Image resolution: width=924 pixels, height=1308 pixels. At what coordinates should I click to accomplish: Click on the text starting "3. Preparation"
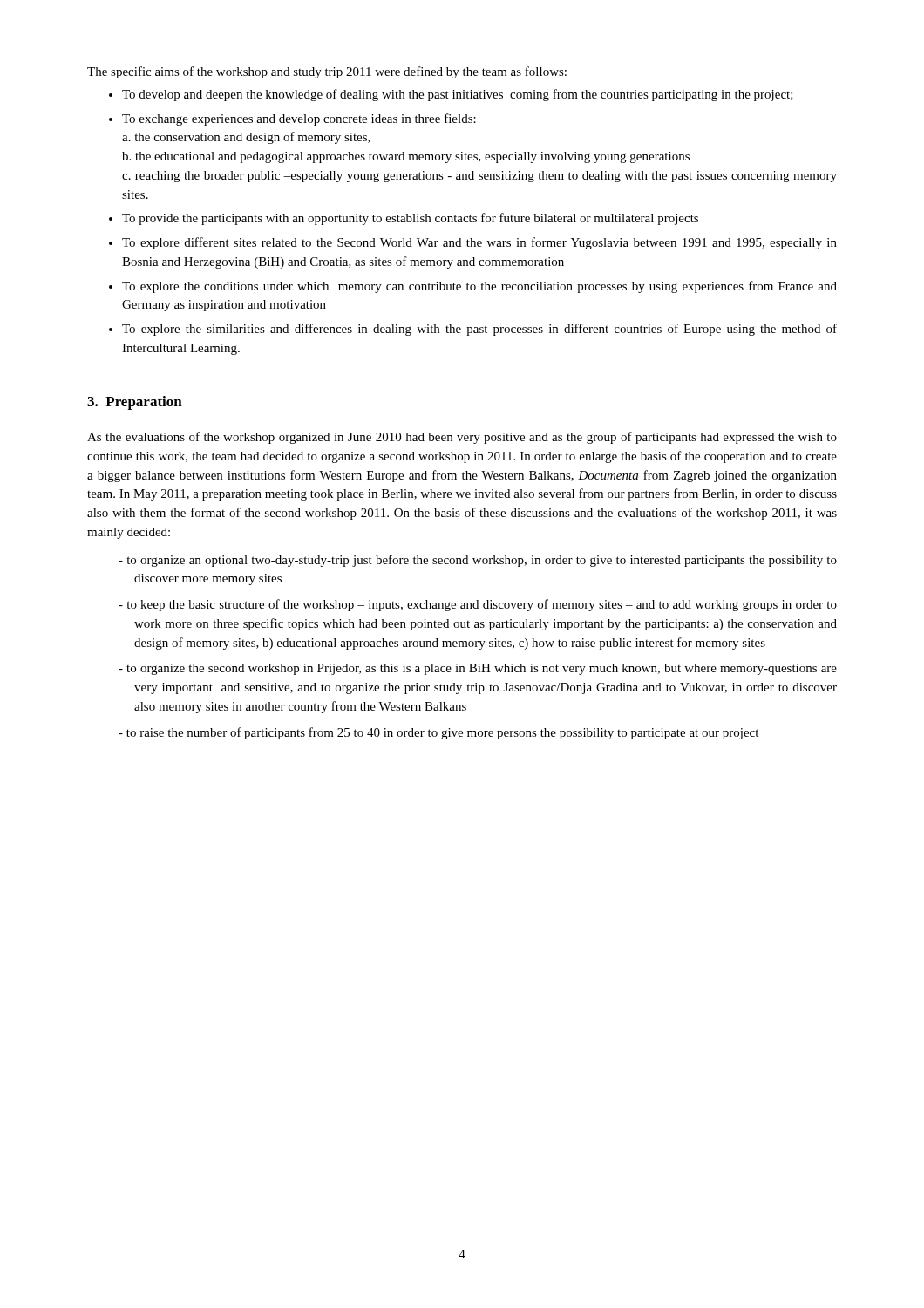(135, 401)
